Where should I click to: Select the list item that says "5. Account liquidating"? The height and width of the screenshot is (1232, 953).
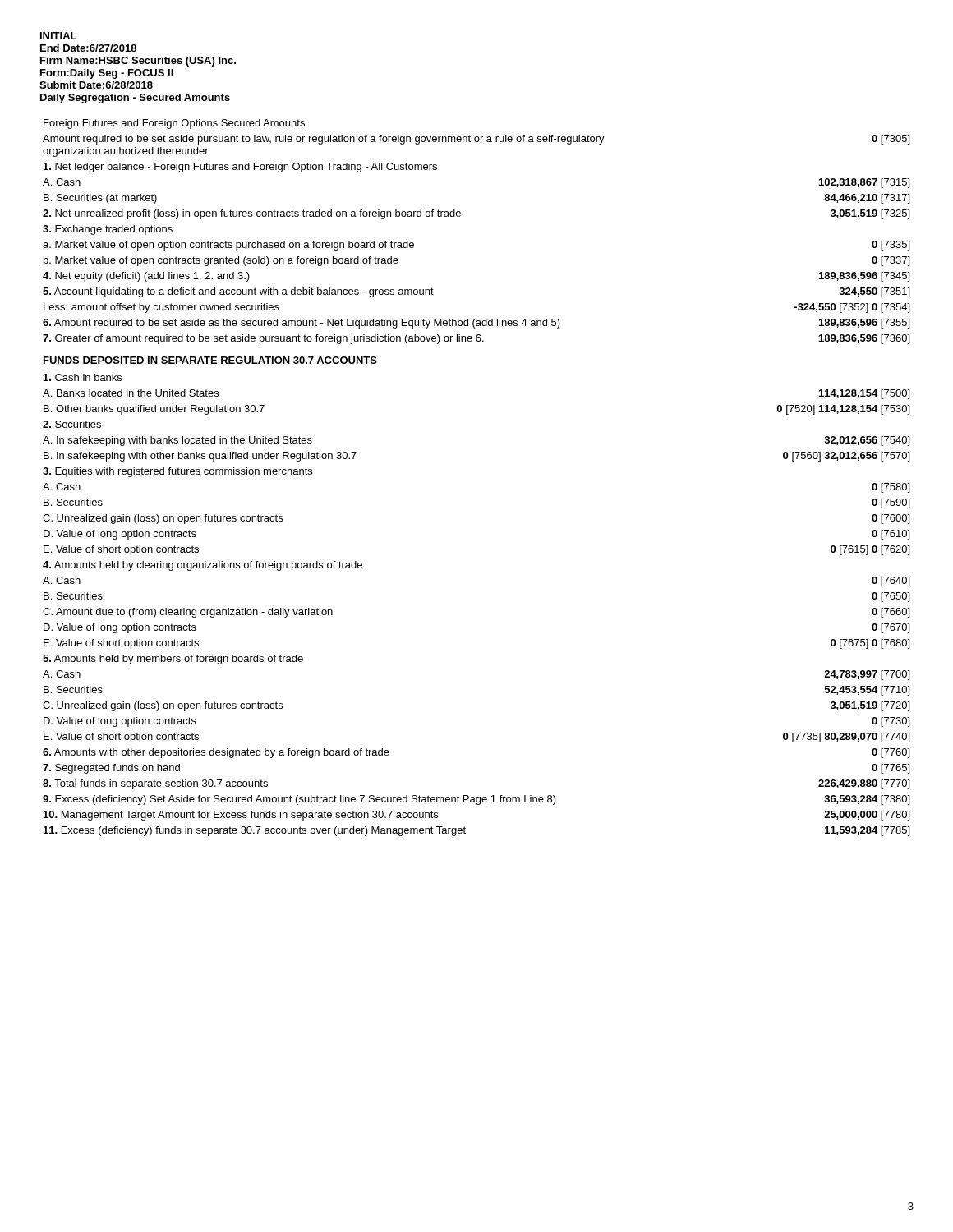tap(238, 291)
